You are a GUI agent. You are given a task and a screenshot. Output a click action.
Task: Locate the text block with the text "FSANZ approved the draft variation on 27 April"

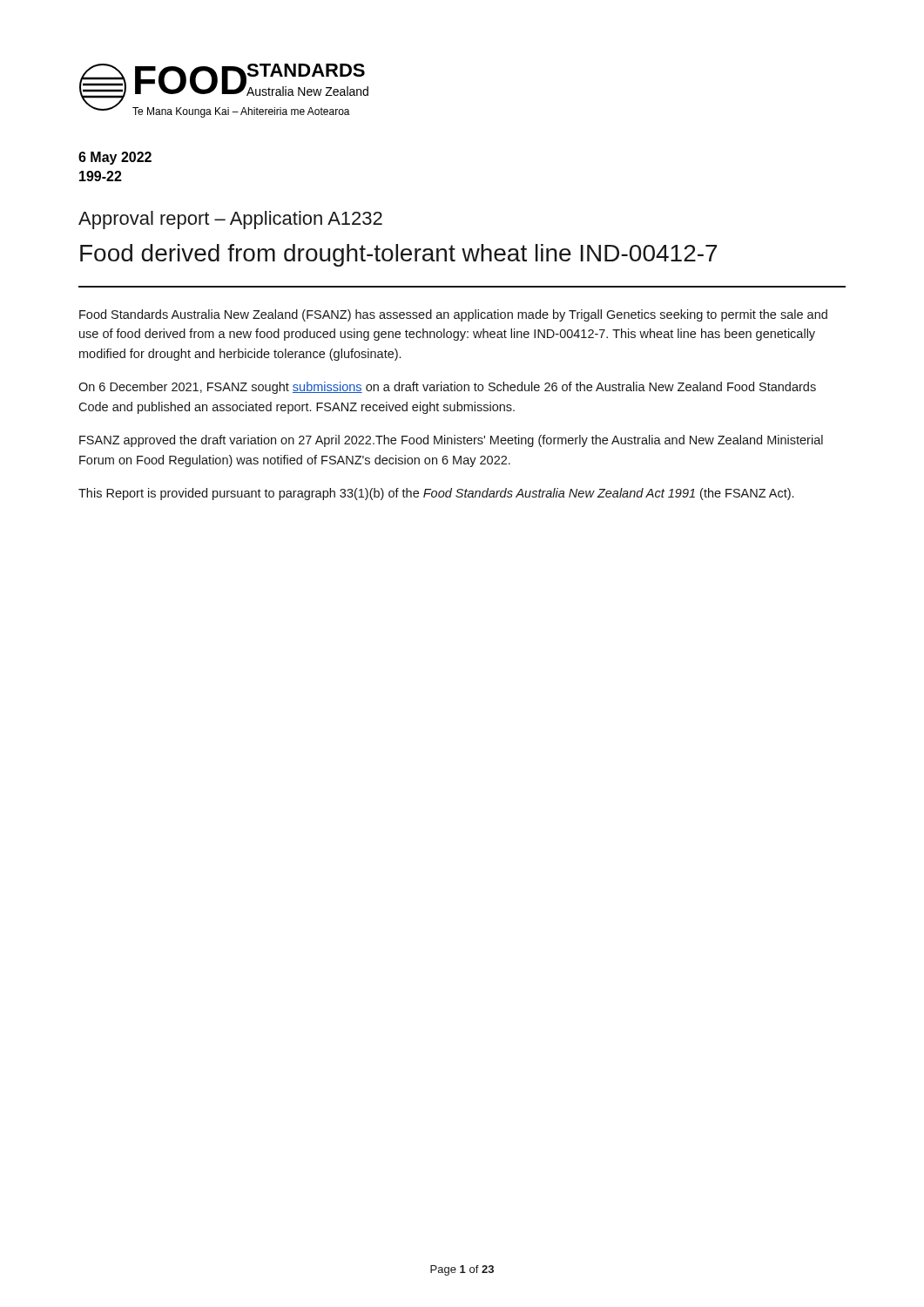[x=451, y=450]
